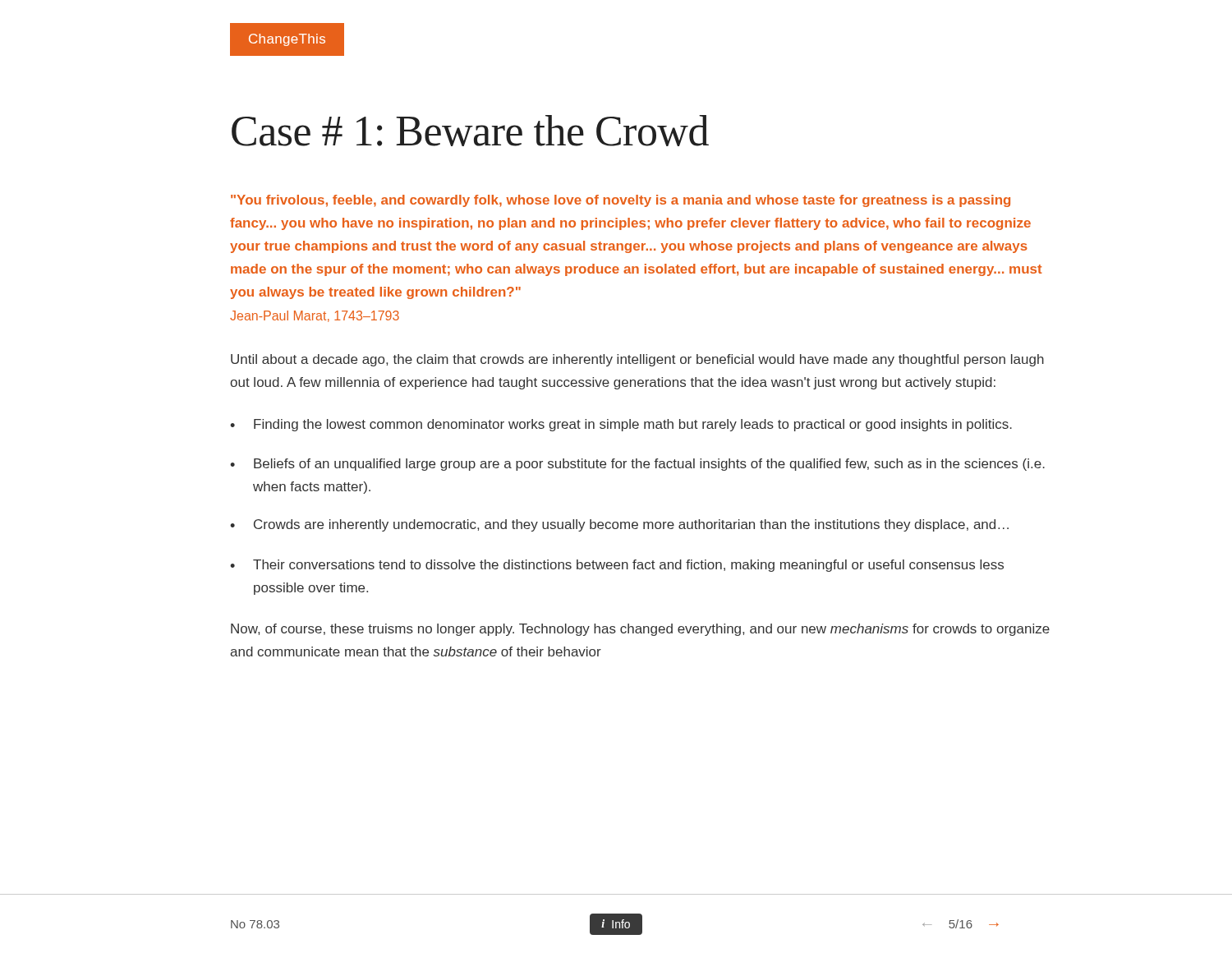This screenshot has width=1232, height=953.
Task: Point to the passage starting "Now, of course, these truisms no longer"
Action: tap(641, 641)
